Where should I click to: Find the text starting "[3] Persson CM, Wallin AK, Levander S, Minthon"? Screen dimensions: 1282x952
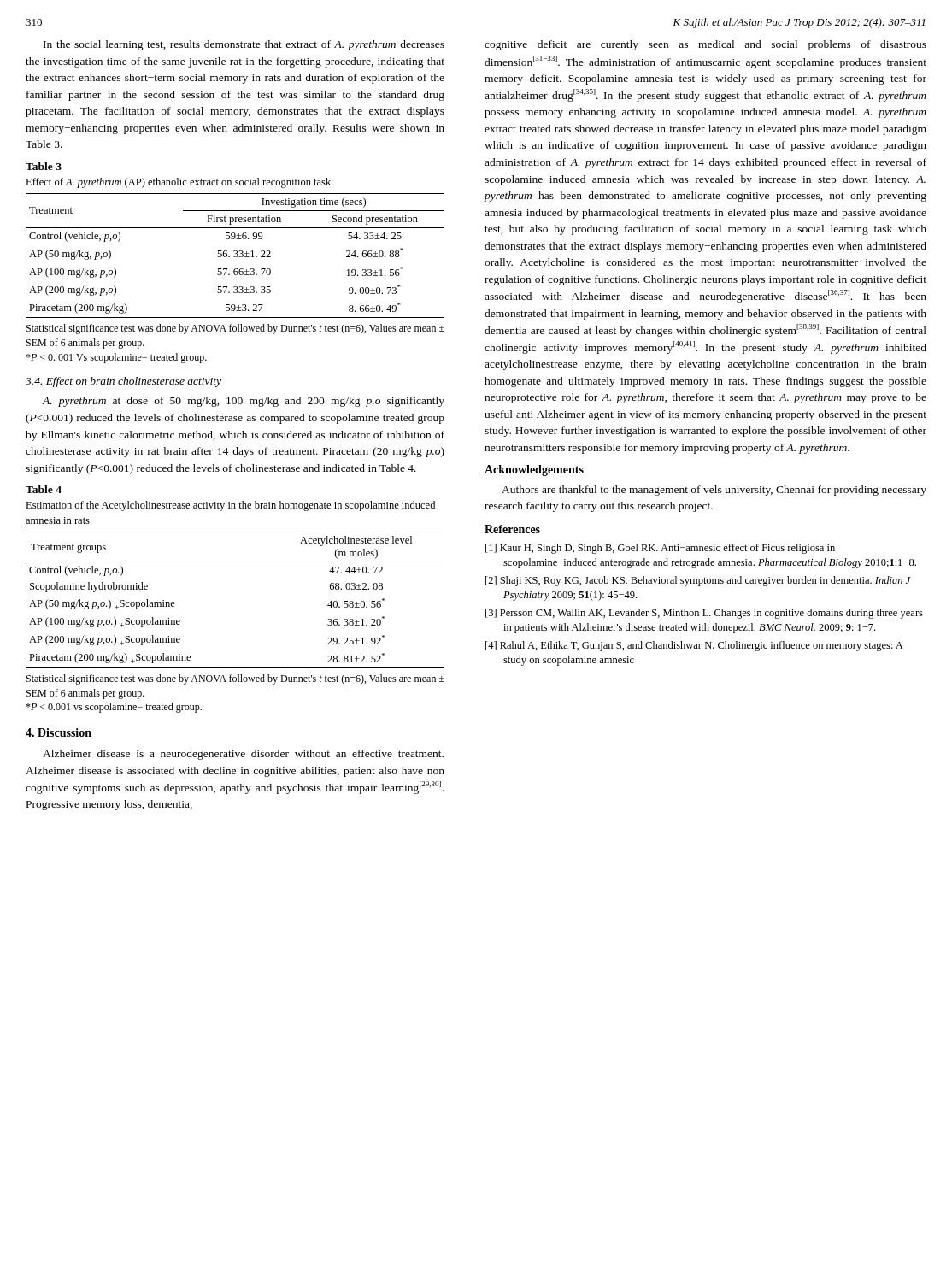704,620
